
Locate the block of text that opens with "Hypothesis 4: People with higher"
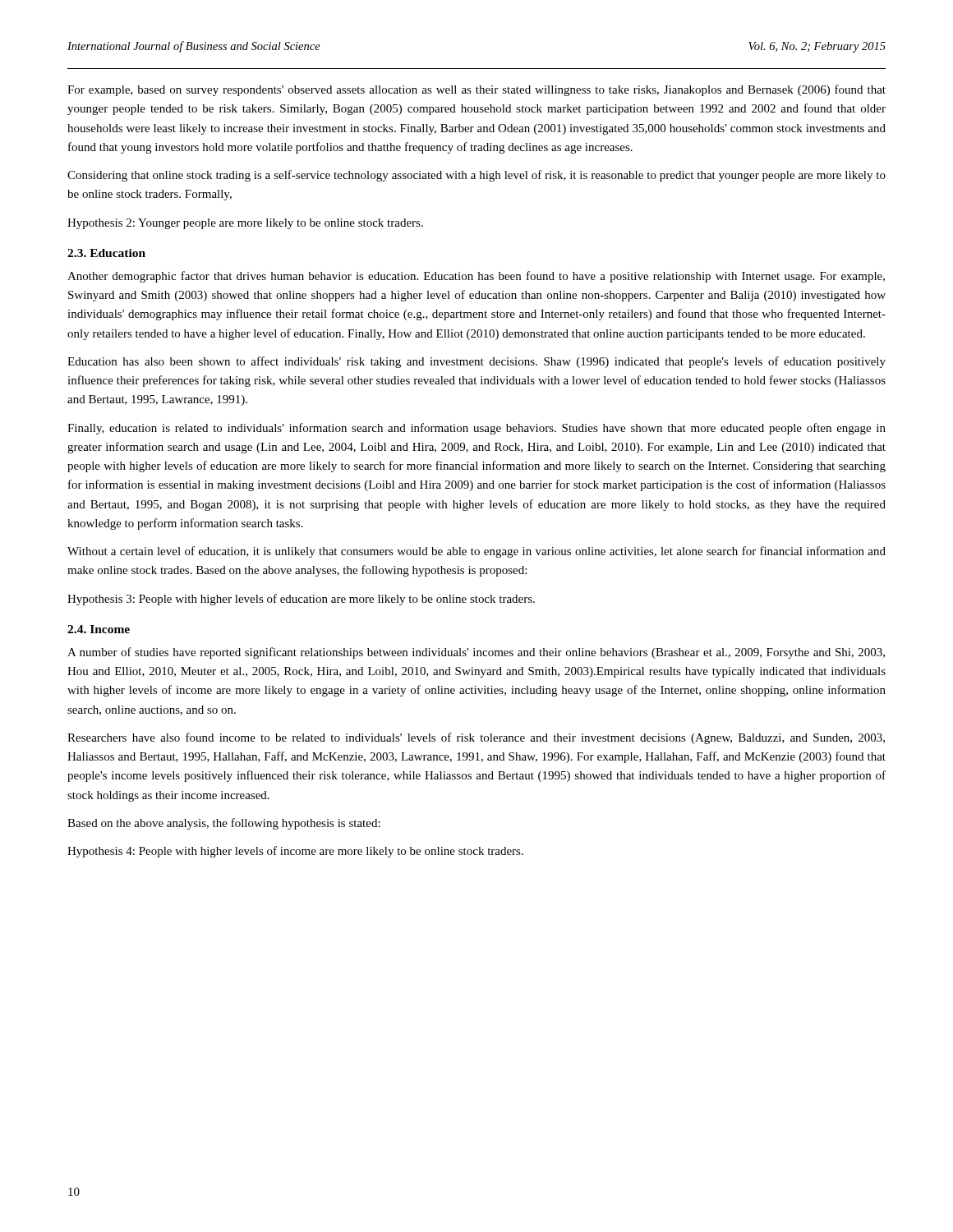pos(476,851)
